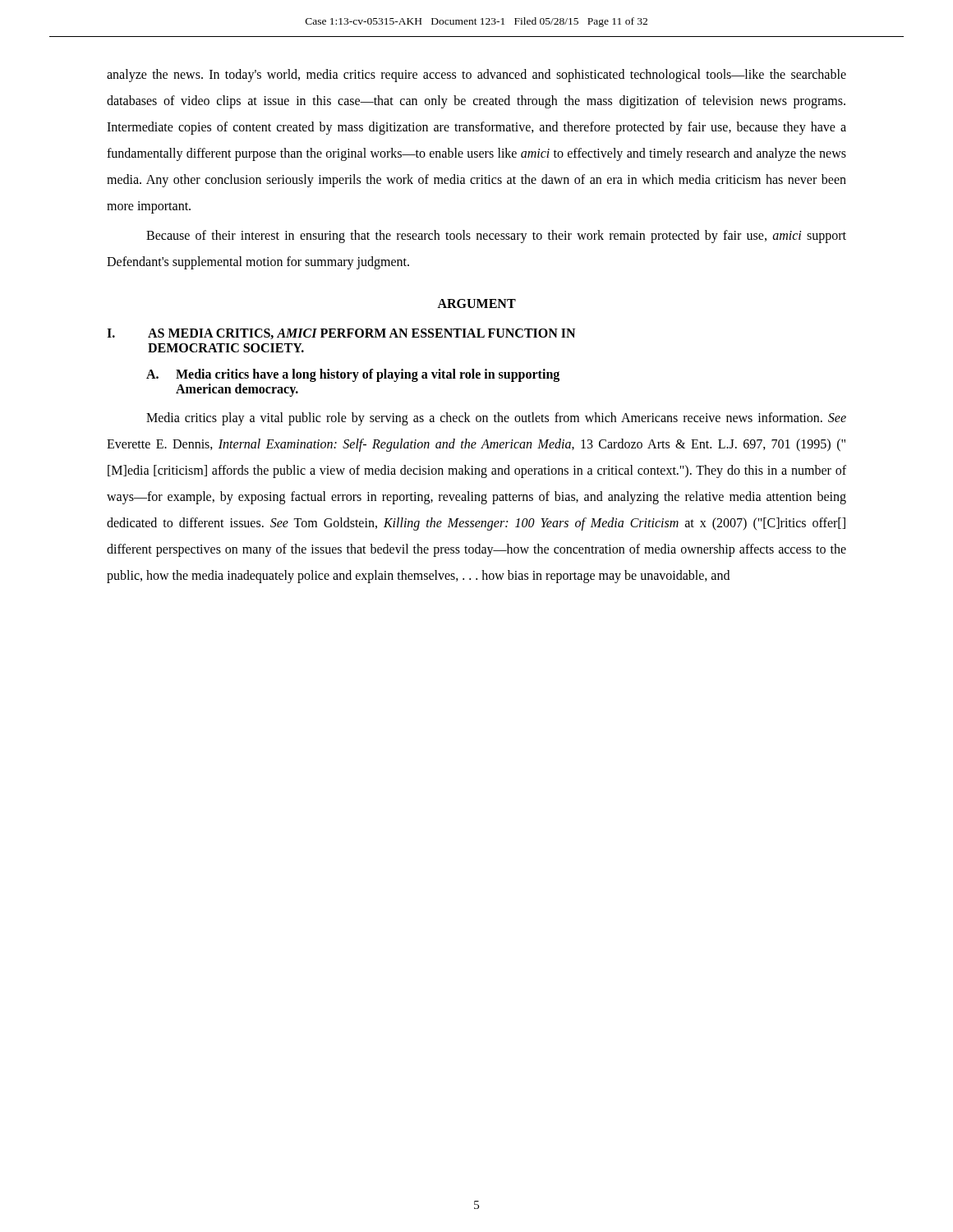The height and width of the screenshot is (1232, 953).
Task: Select the passage starting "A. Media critics have a long history"
Action: pos(353,382)
